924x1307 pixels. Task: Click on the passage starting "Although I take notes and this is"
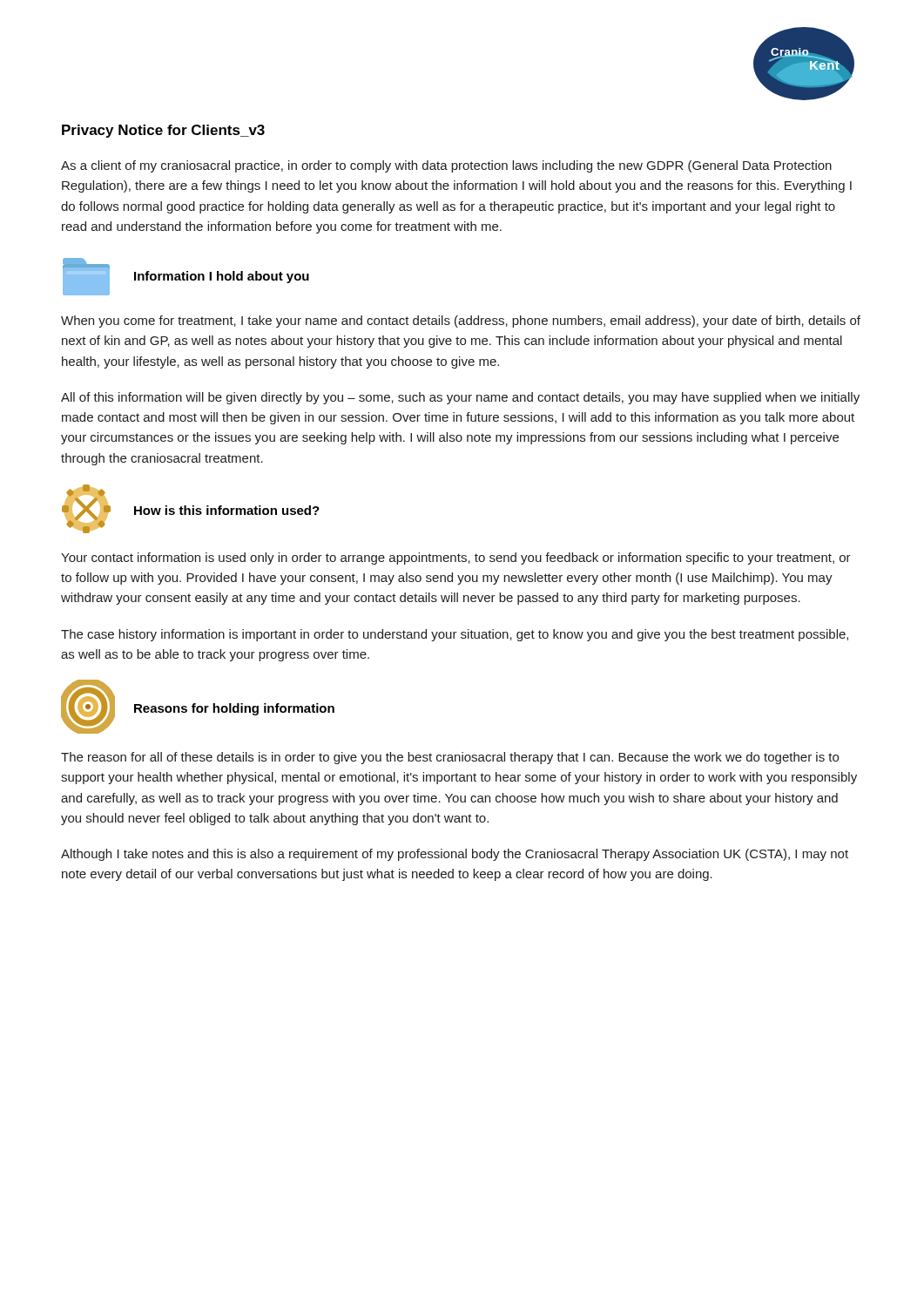click(x=462, y=864)
